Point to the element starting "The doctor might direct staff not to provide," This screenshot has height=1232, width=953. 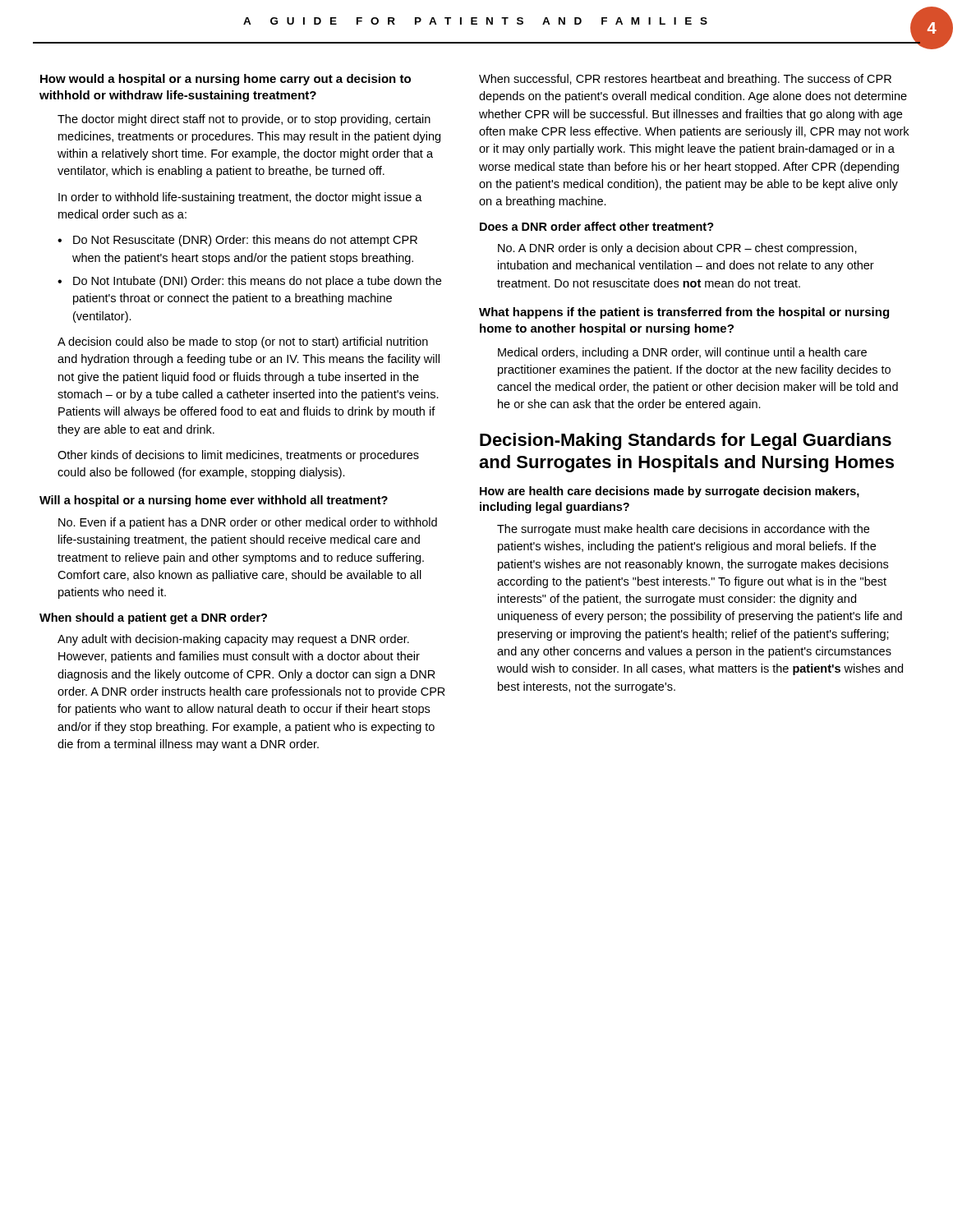point(252,145)
